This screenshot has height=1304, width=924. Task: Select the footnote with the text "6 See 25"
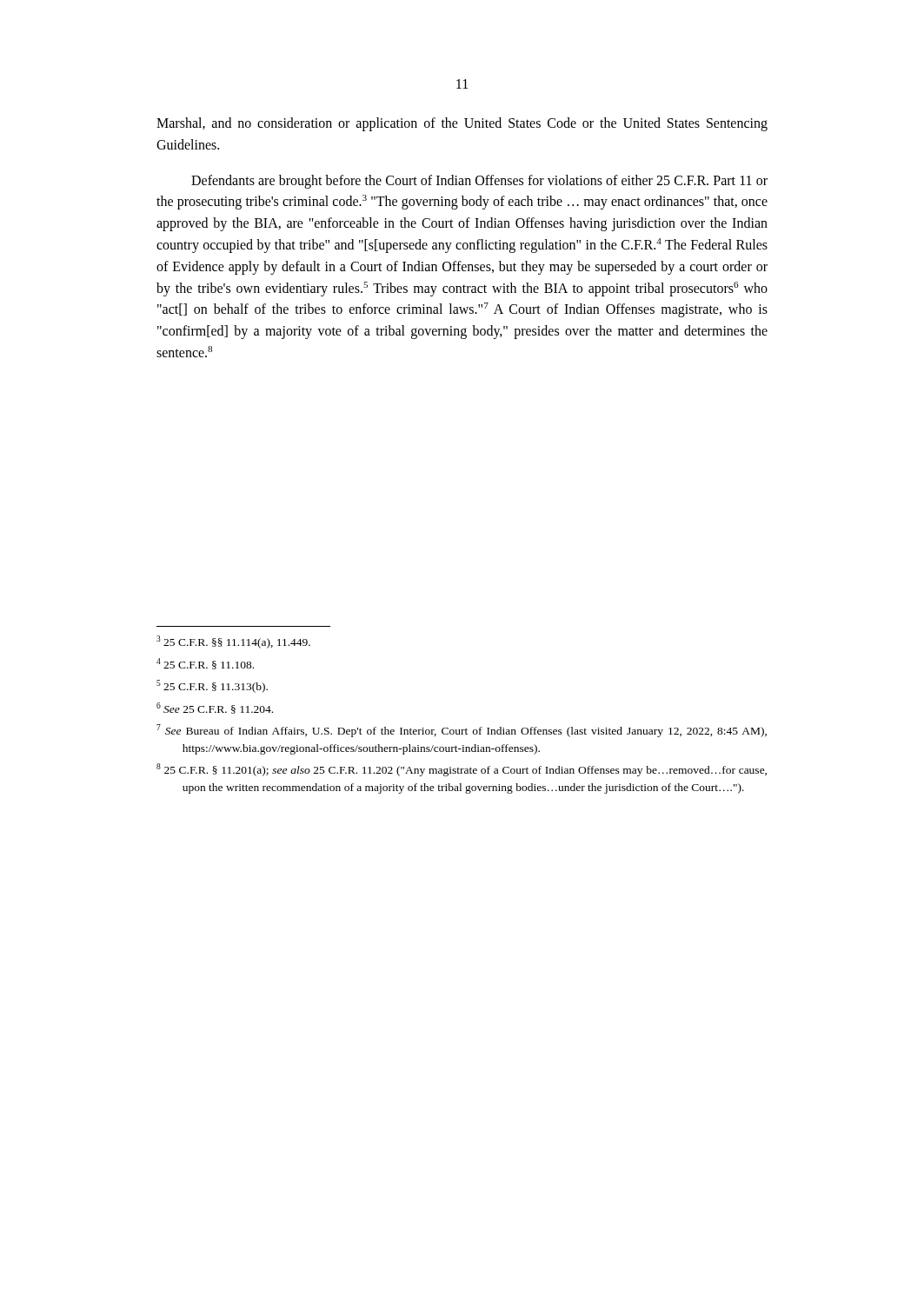pos(215,708)
